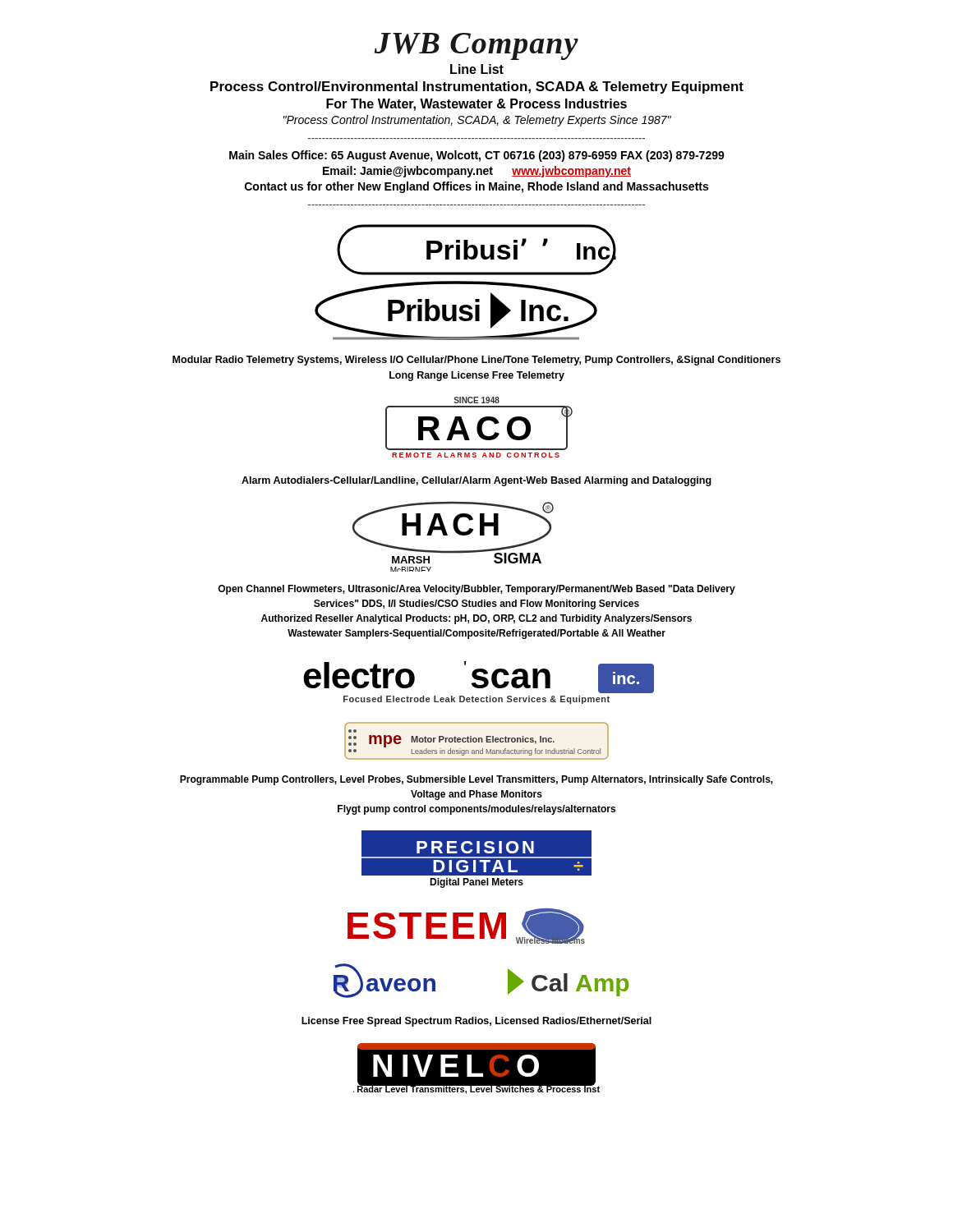Select the text block with the text "Open Channel Flowmeters, Ultrasonic/Area Velocity/Bubbler, Temporary/Permanent/Web Based"
The height and width of the screenshot is (1232, 953).
476,611
